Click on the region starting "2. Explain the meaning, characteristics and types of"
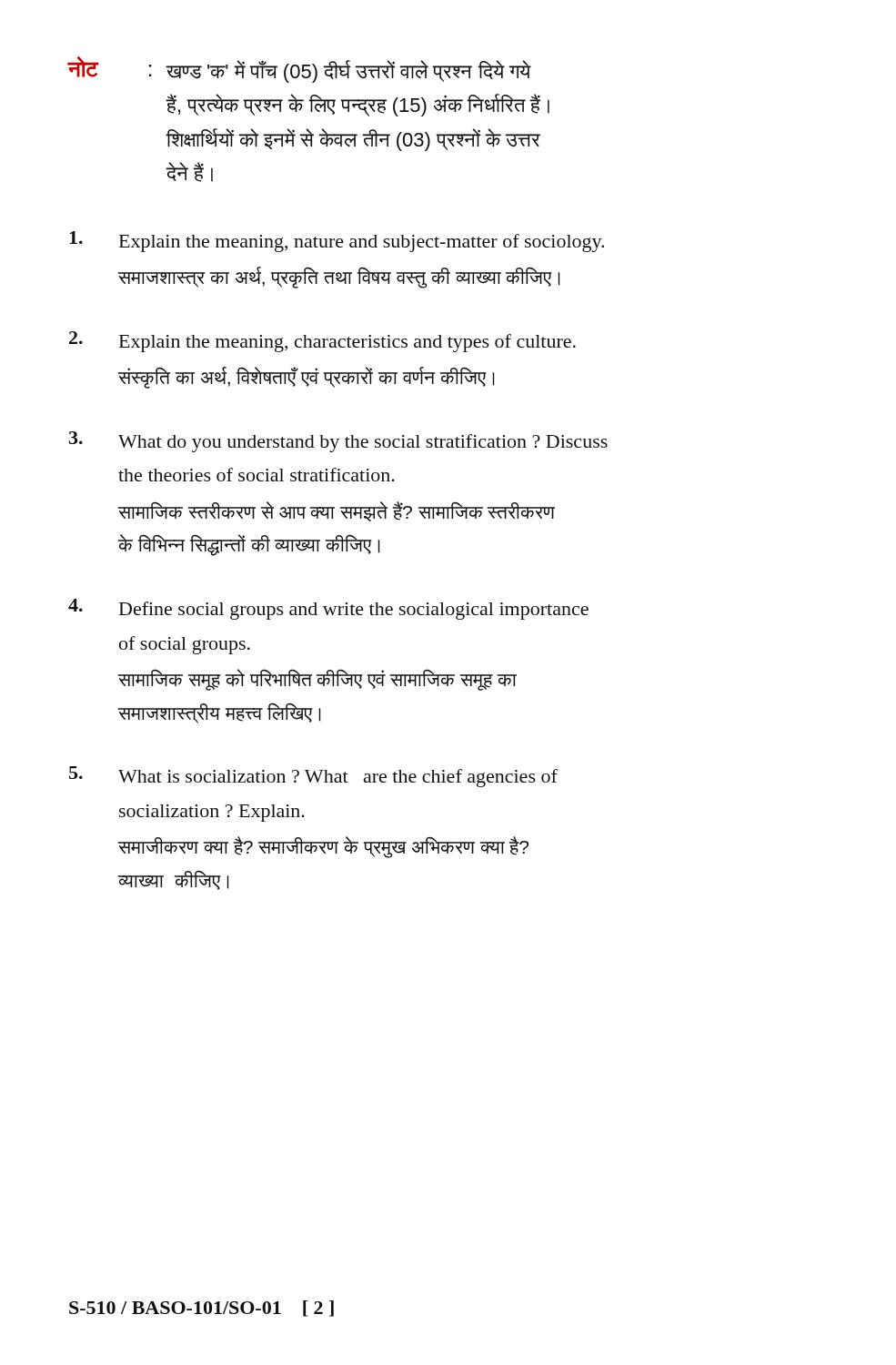The height and width of the screenshot is (1365, 896). (322, 359)
